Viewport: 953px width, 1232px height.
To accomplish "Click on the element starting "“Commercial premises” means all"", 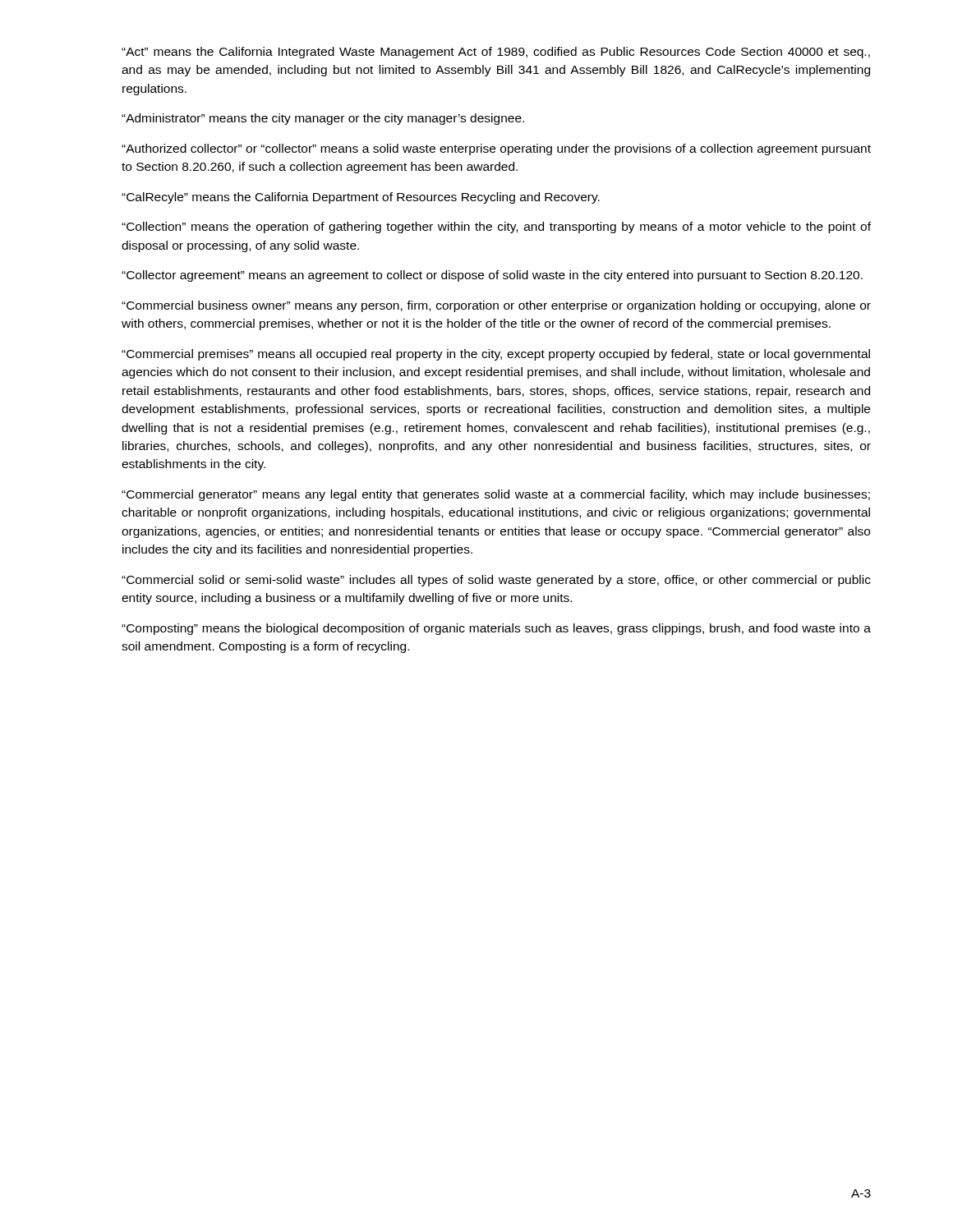I will (496, 409).
